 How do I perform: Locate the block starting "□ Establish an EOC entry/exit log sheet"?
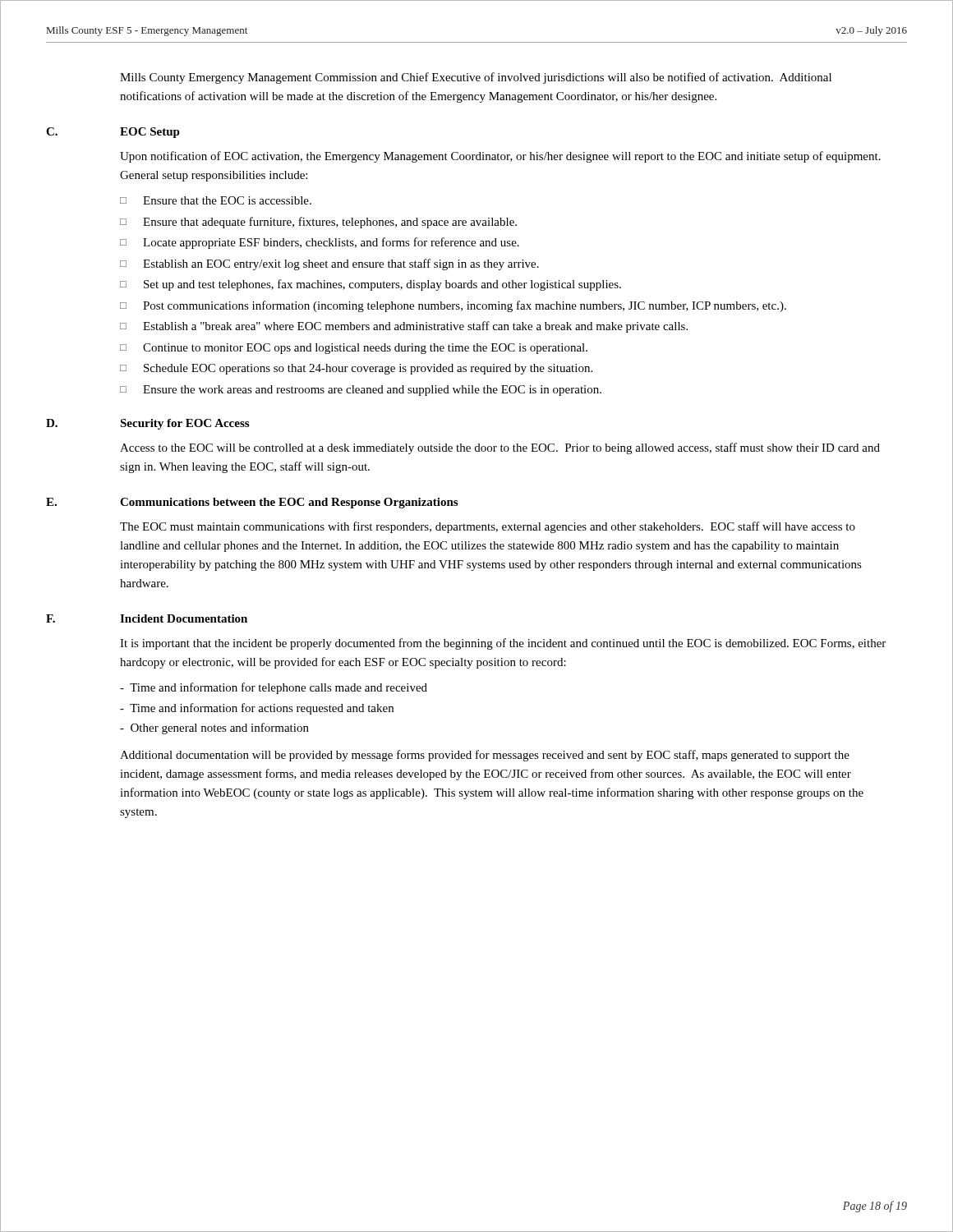coord(505,263)
